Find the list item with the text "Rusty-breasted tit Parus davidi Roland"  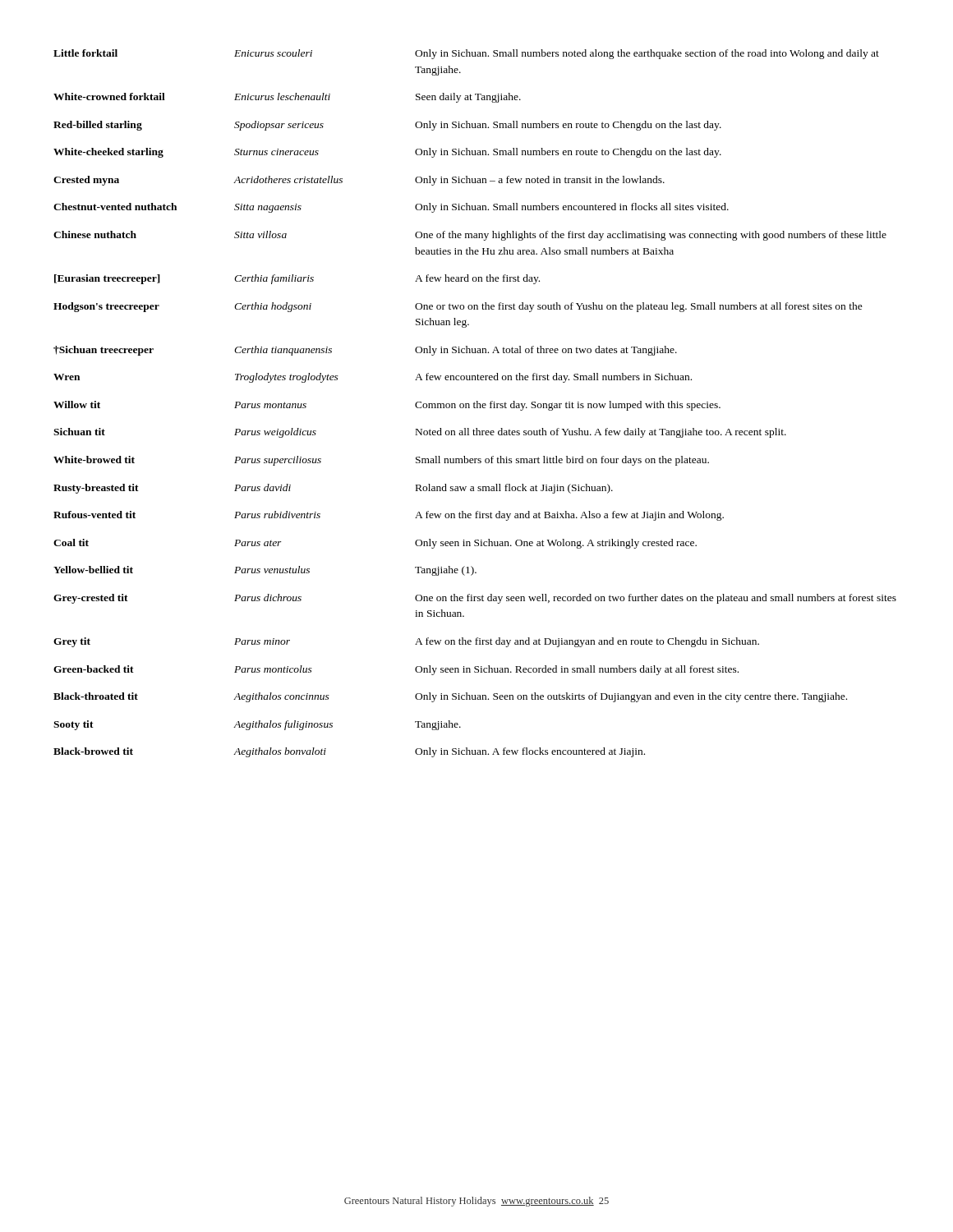(x=476, y=487)
